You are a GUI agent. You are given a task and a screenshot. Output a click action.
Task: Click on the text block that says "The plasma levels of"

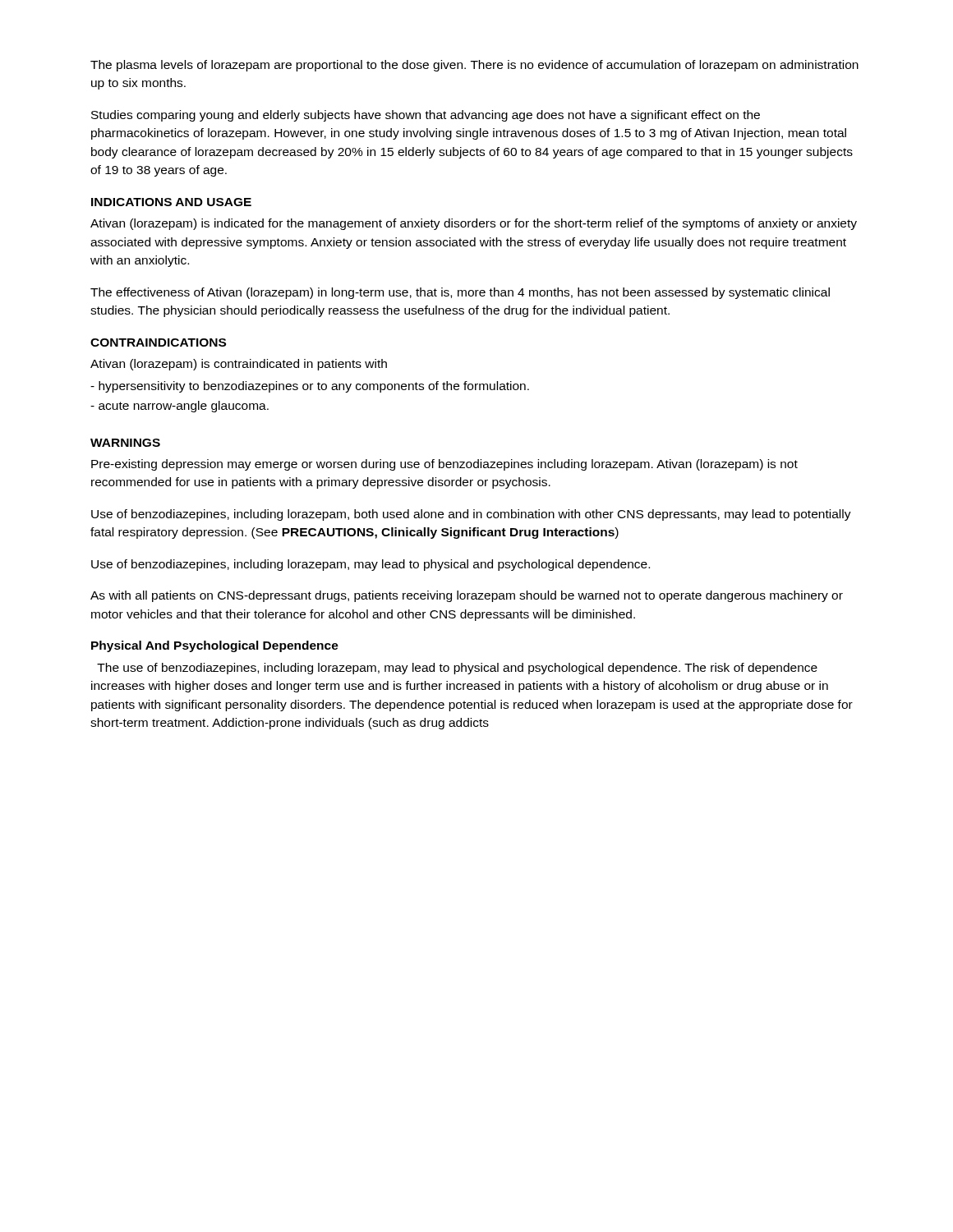476,74
